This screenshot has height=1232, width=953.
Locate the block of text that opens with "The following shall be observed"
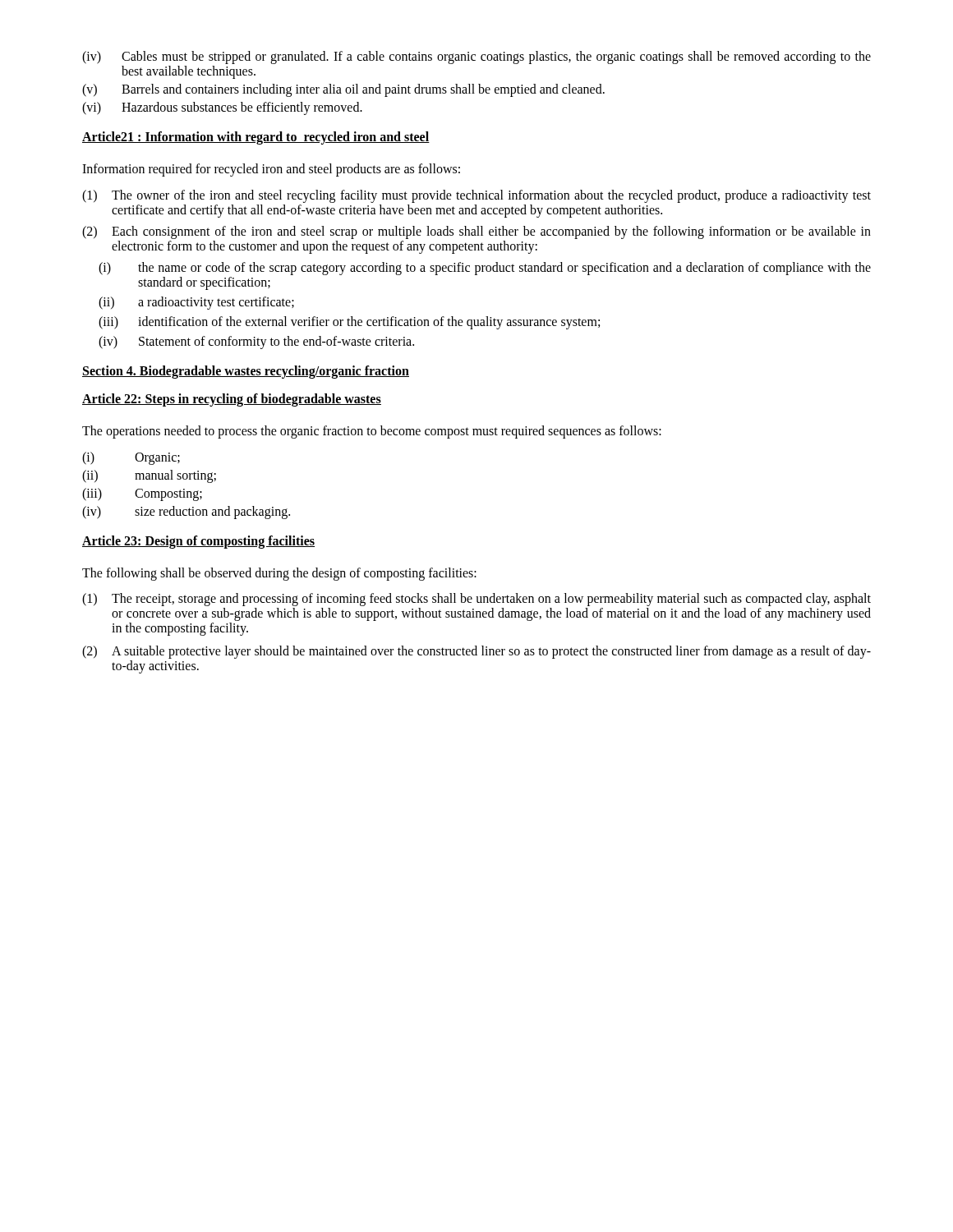pos(280,573)
